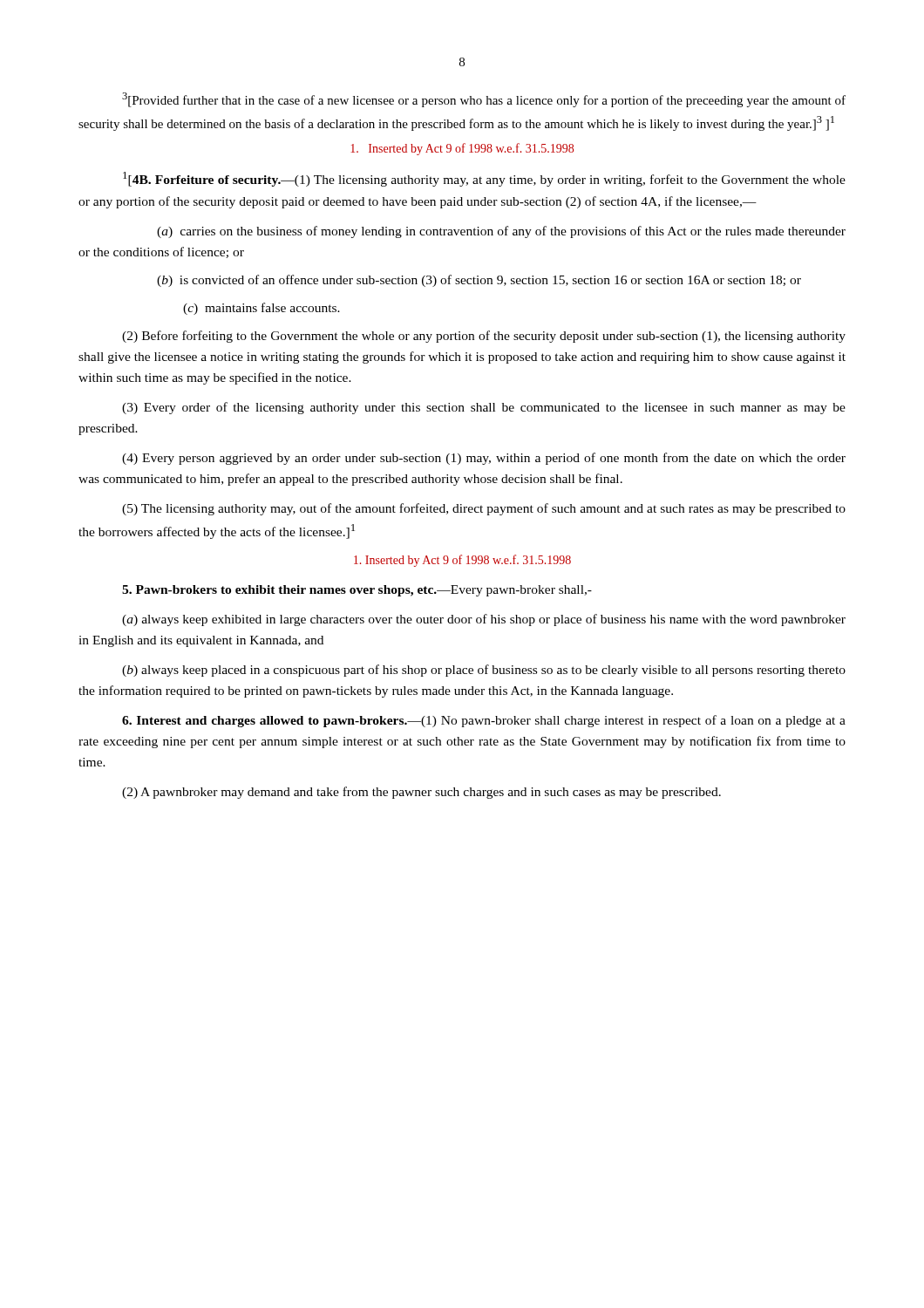Locate the text block that says "(2) A pawnbroker may demand and take"
The width and height of the screenshot is (924, 1308).
(422, 791)
